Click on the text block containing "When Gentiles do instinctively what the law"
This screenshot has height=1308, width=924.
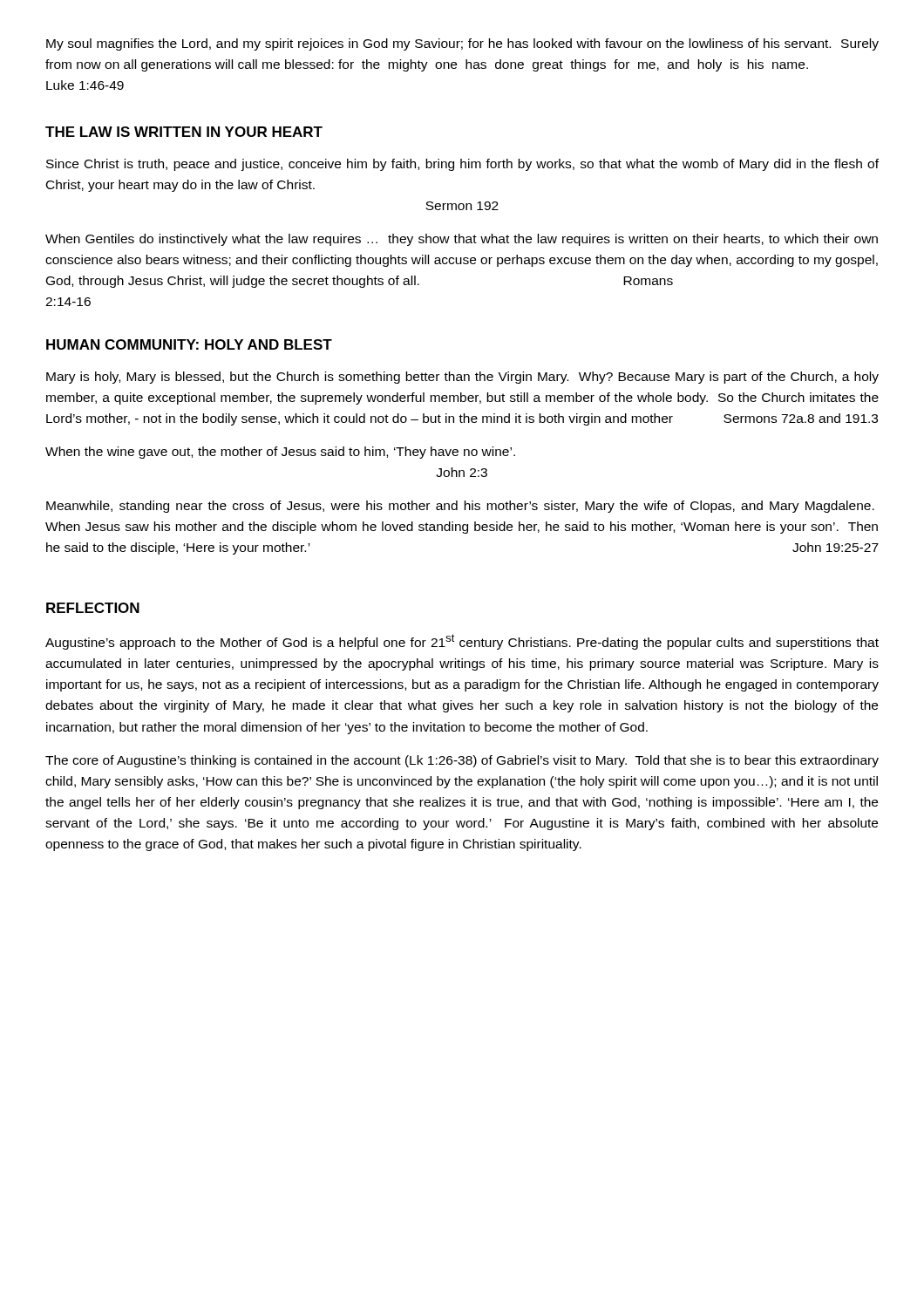(x=462, y=270)
